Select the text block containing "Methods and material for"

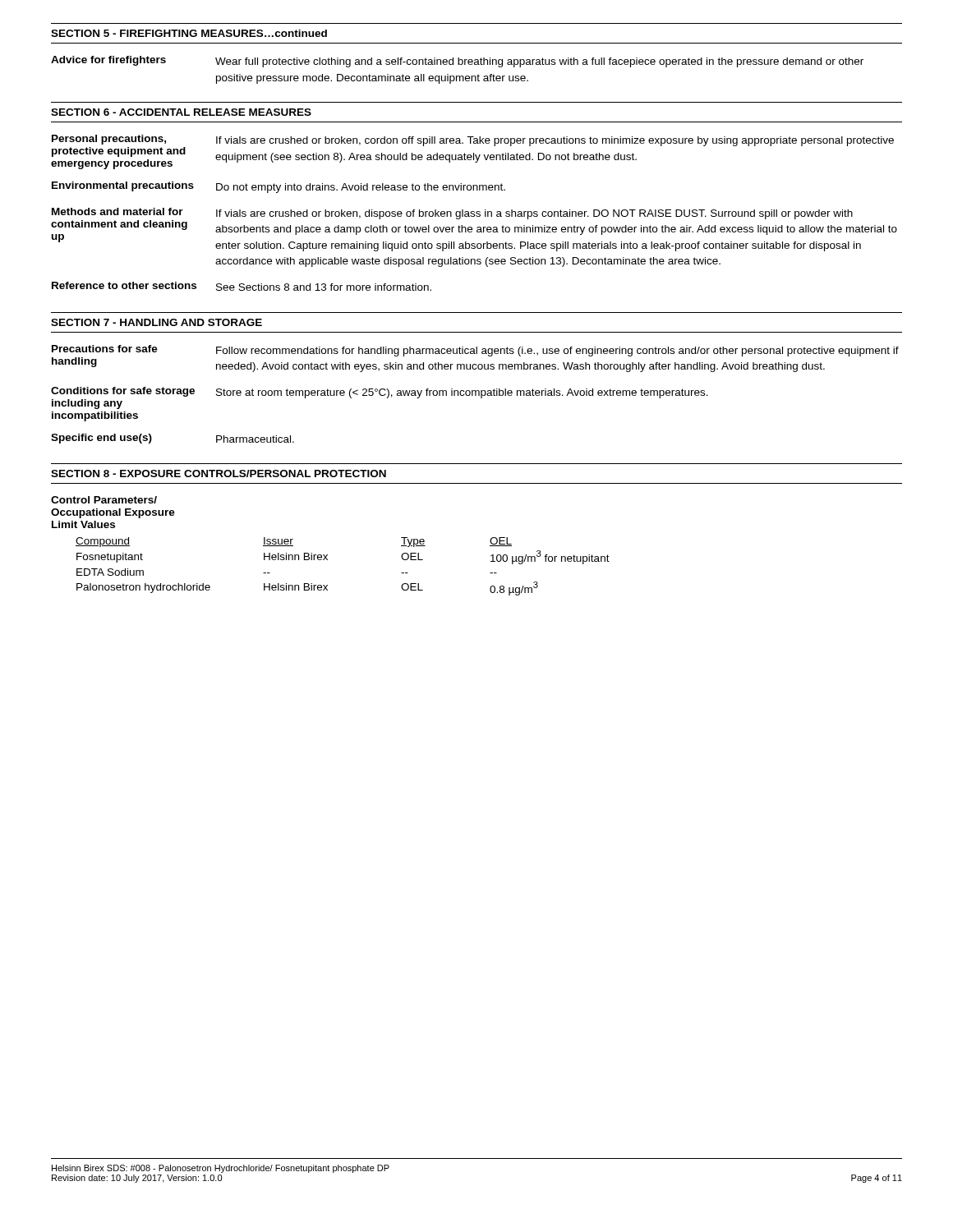click(476, 237)
